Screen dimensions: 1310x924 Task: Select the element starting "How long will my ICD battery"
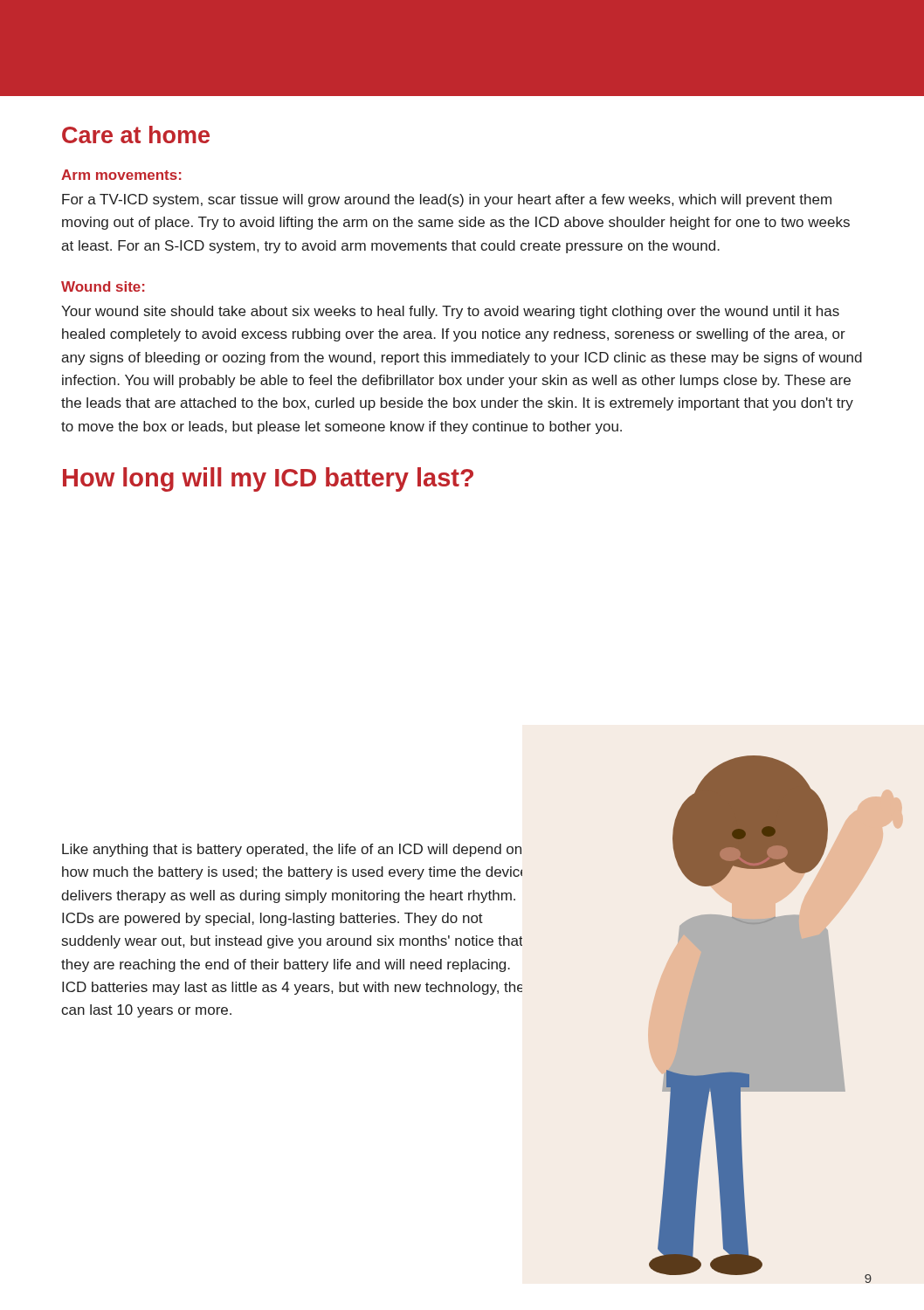268,478
